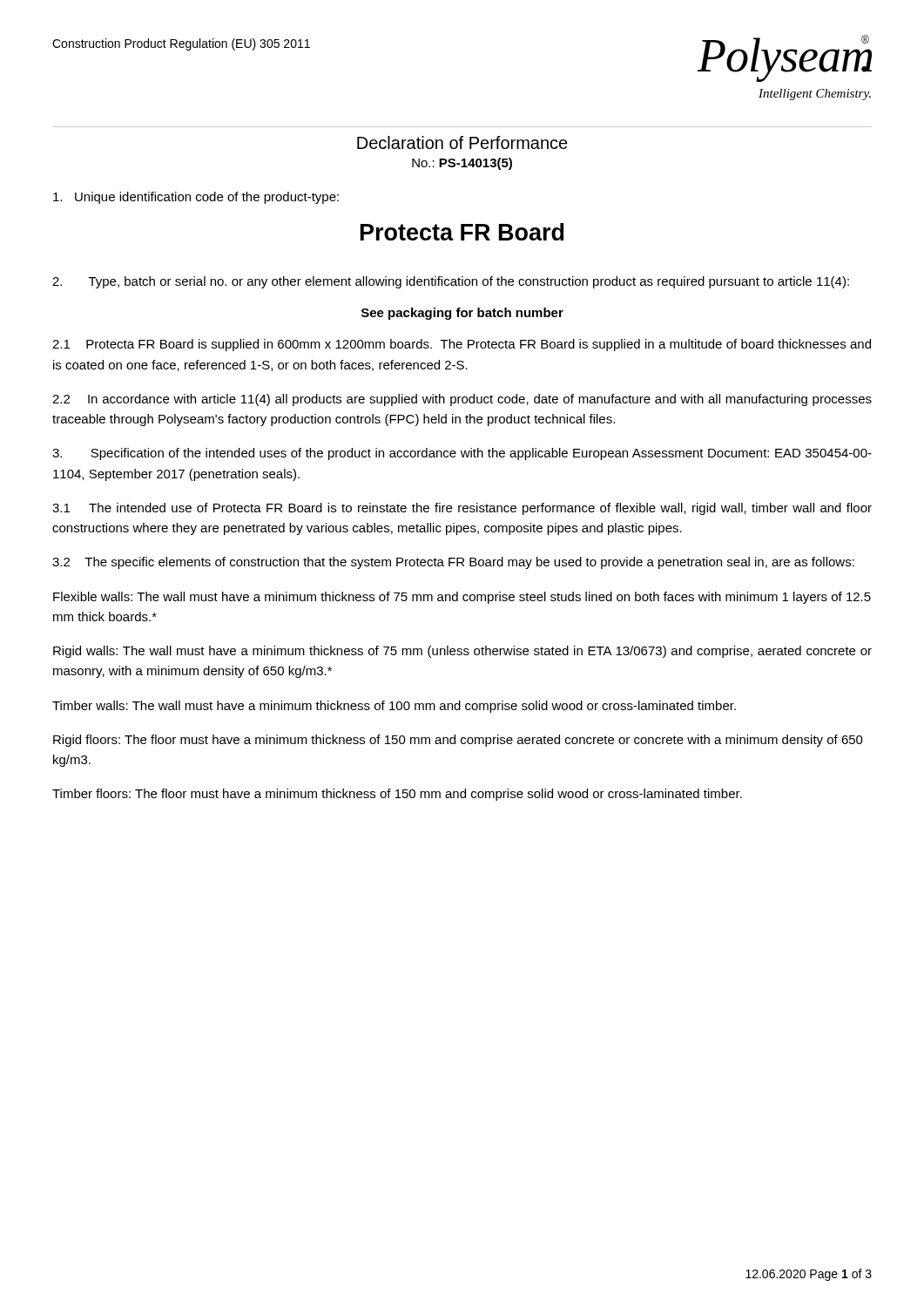Locate the text starting "Unique identification code of the"

click(x=196, y=197)
